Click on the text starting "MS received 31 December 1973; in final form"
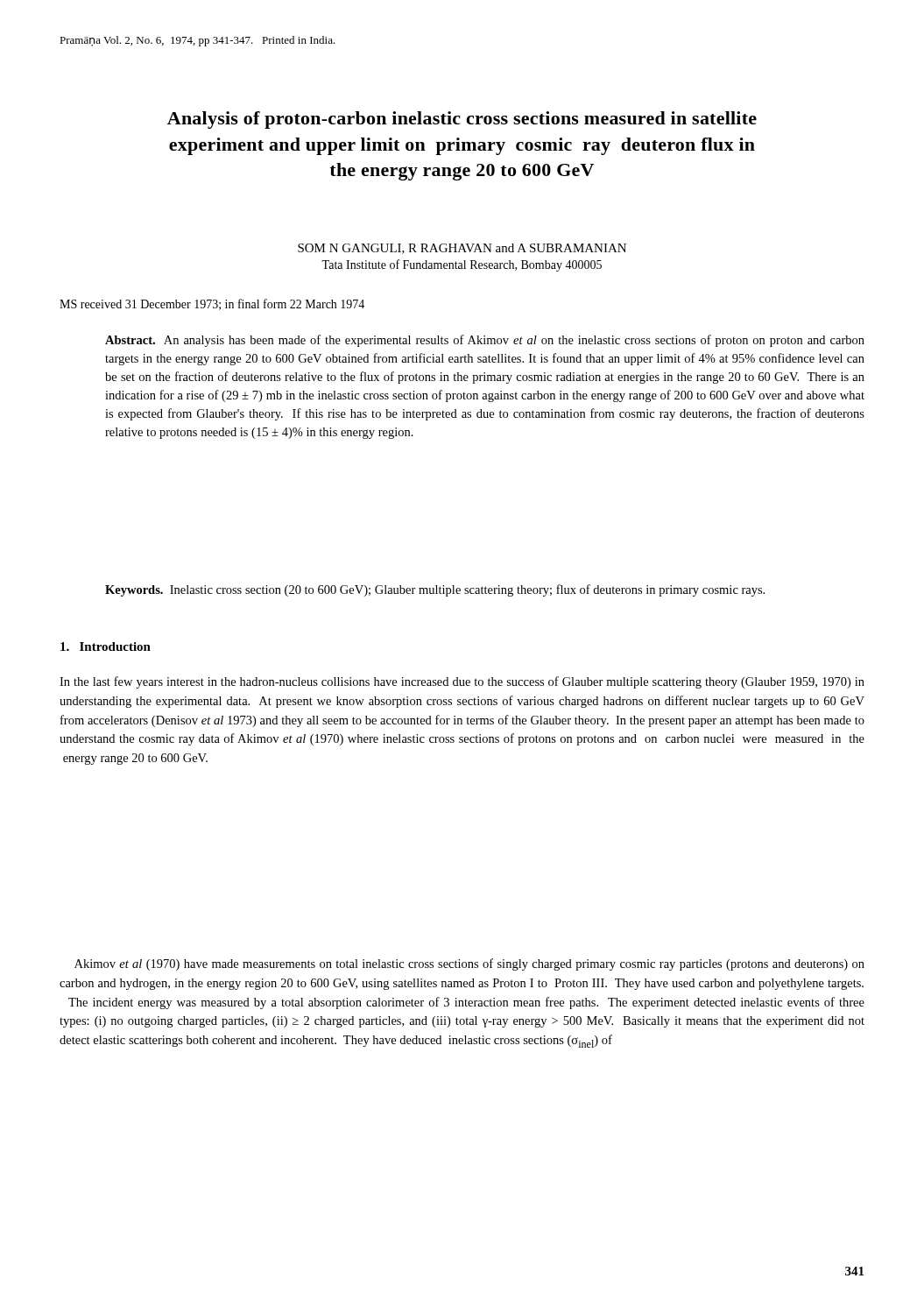 pyautogui.click(x=212, y=304)
